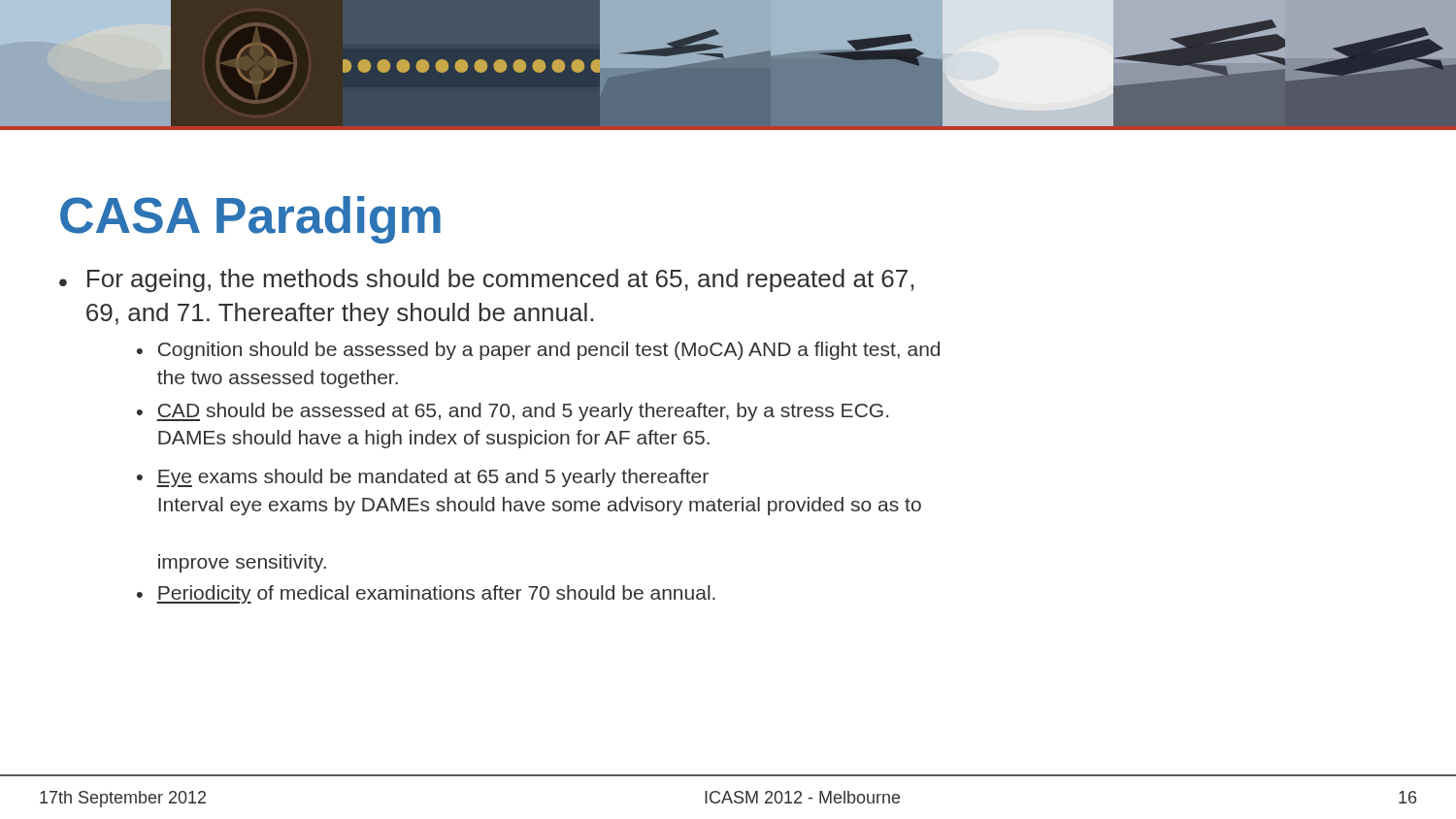The image size is (1456, 819).
Task: Click on the text block starting "CASA Paradigm"
Action: coord(251,215)
